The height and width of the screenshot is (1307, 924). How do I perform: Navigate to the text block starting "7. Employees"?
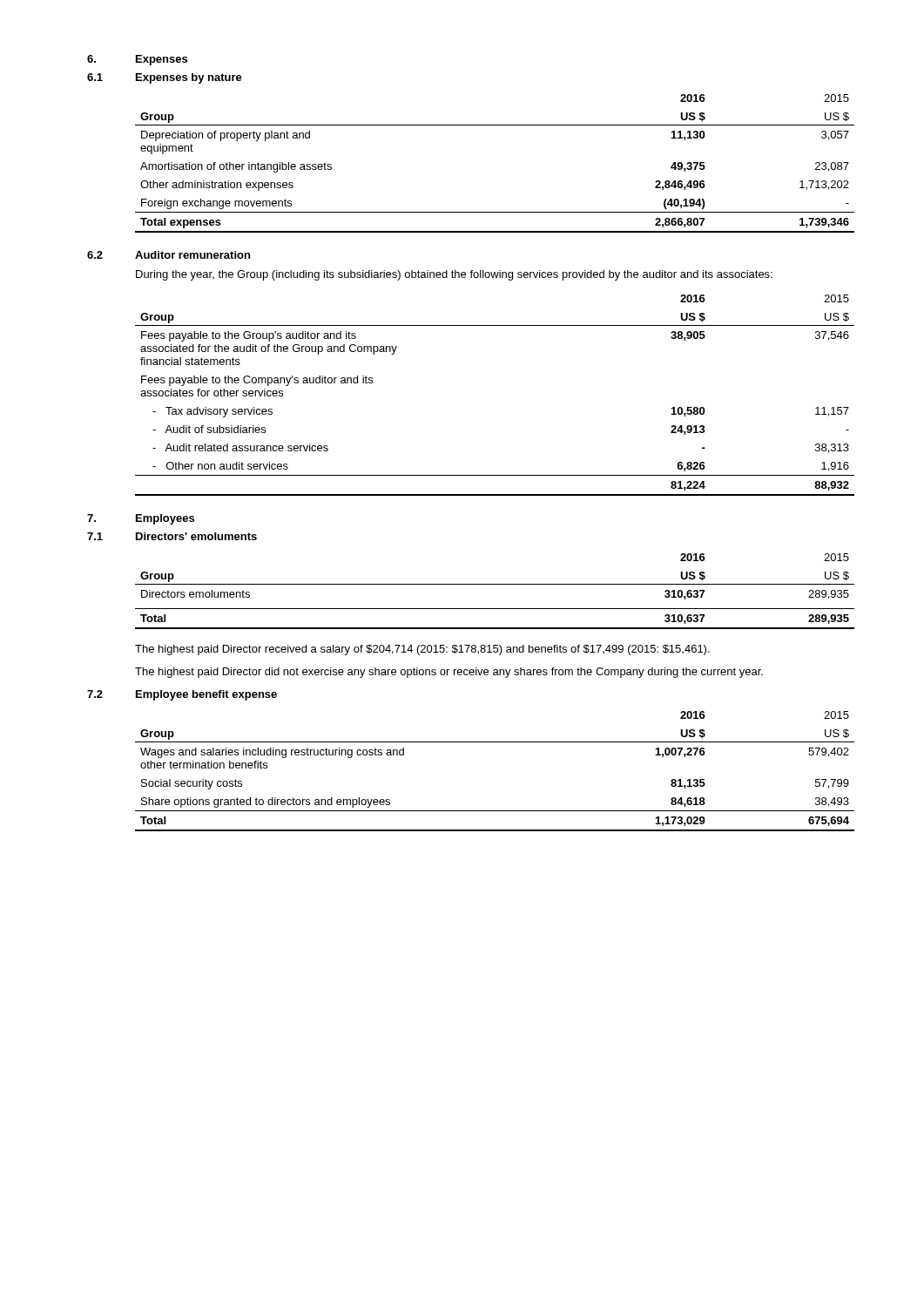141,518
